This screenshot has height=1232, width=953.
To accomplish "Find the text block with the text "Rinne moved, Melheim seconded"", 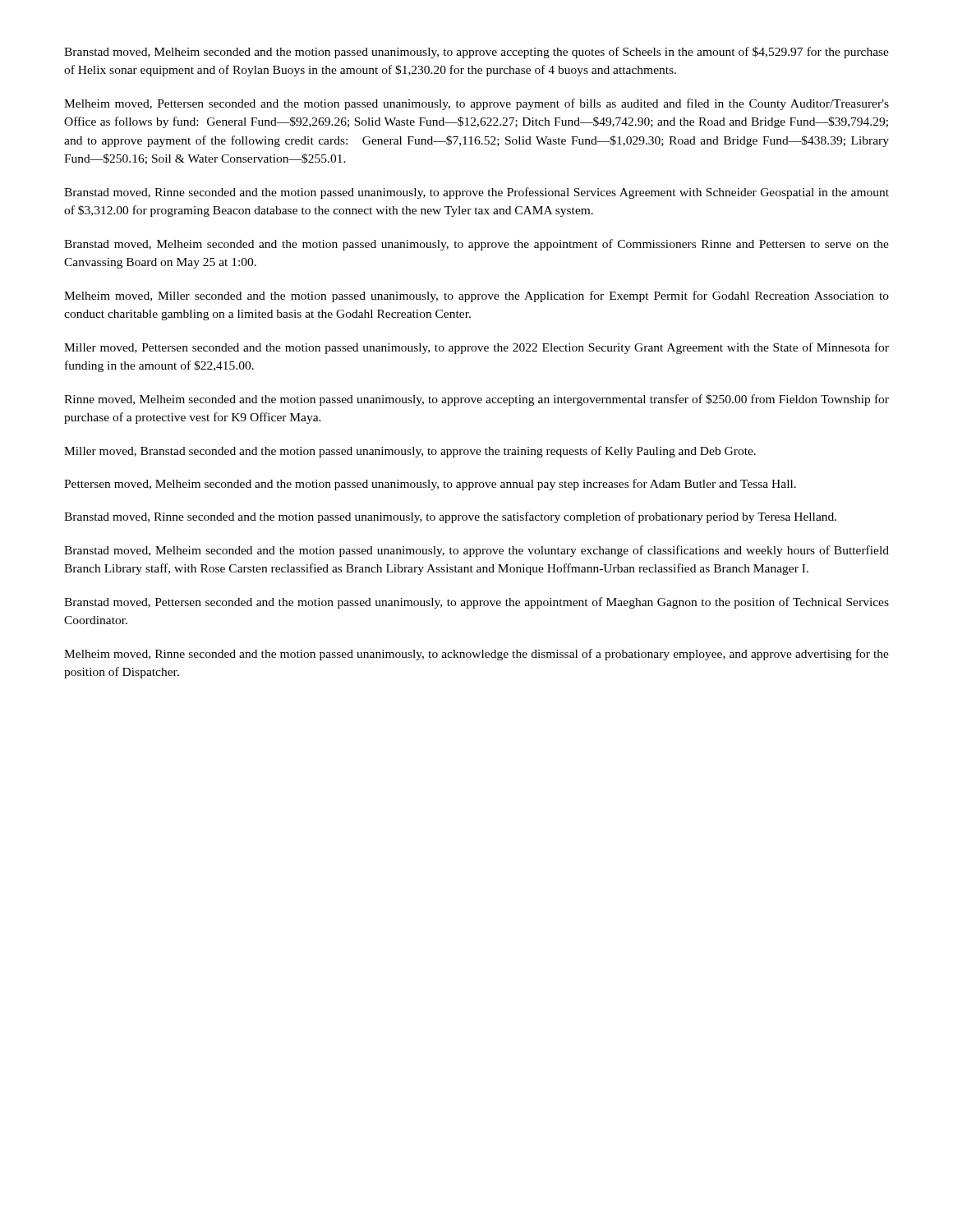I will tap(476, 408).
